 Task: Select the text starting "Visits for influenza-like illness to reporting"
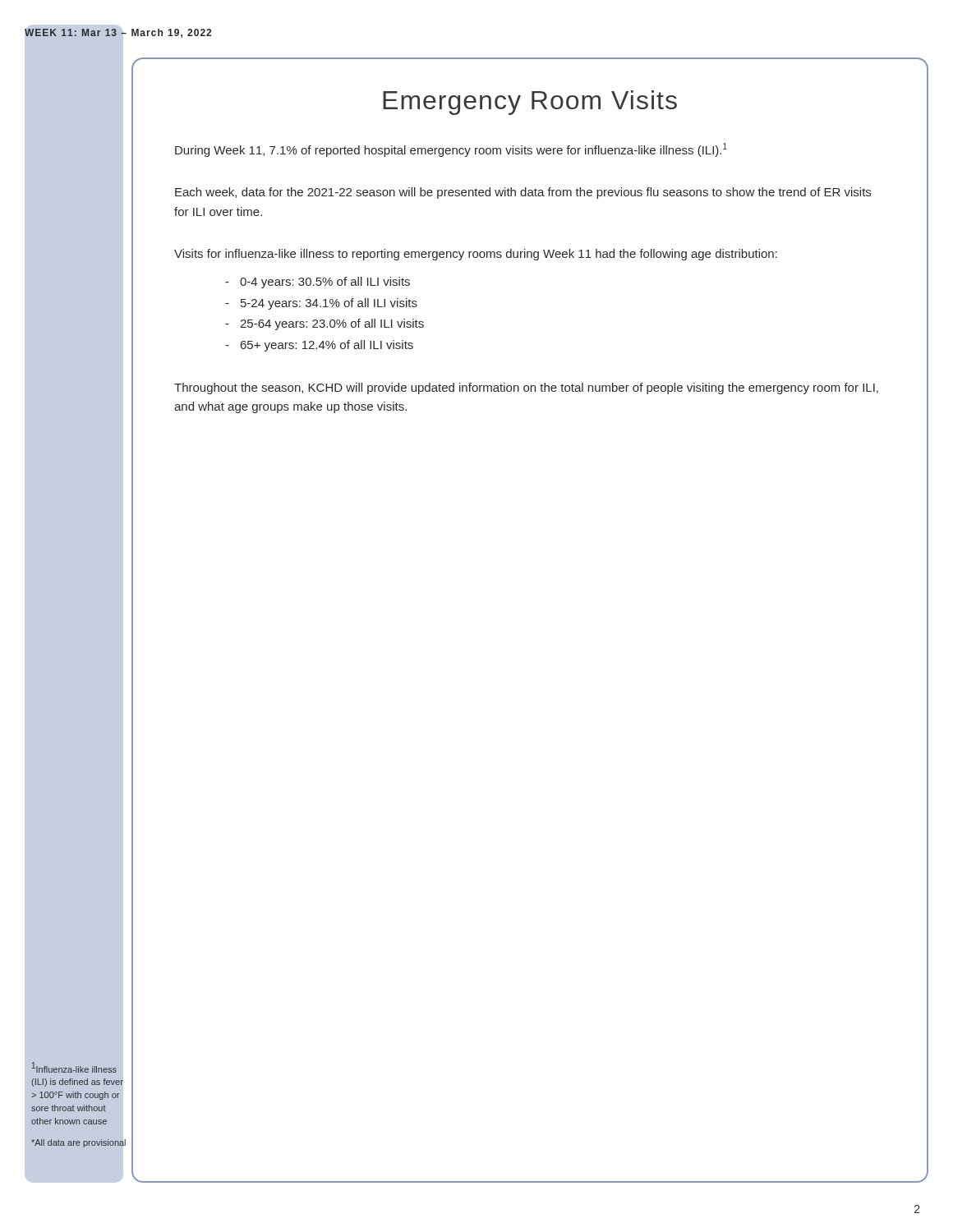[x=476, y=253]
